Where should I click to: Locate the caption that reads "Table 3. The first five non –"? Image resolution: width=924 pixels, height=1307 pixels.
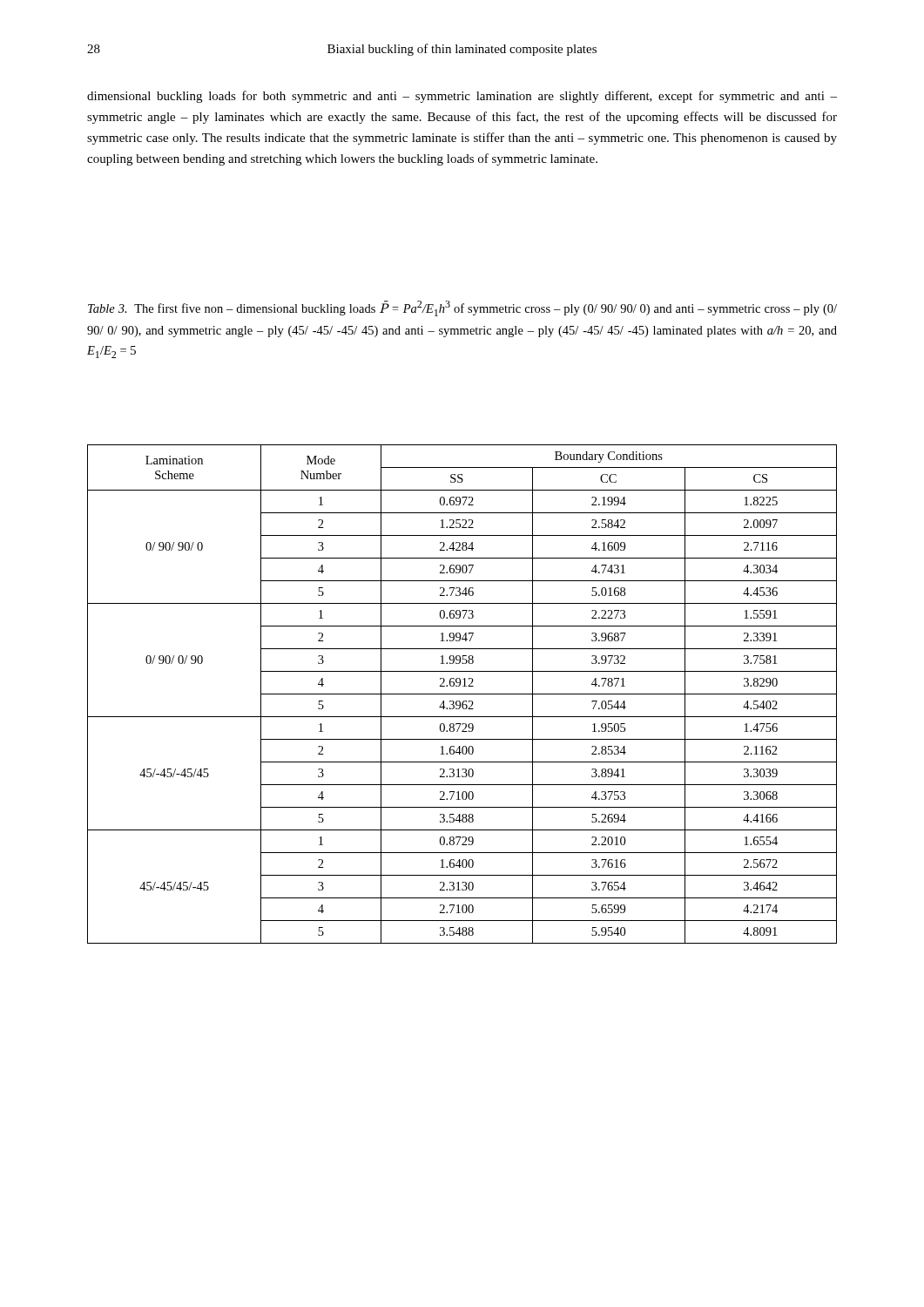[x=462, y=329]
